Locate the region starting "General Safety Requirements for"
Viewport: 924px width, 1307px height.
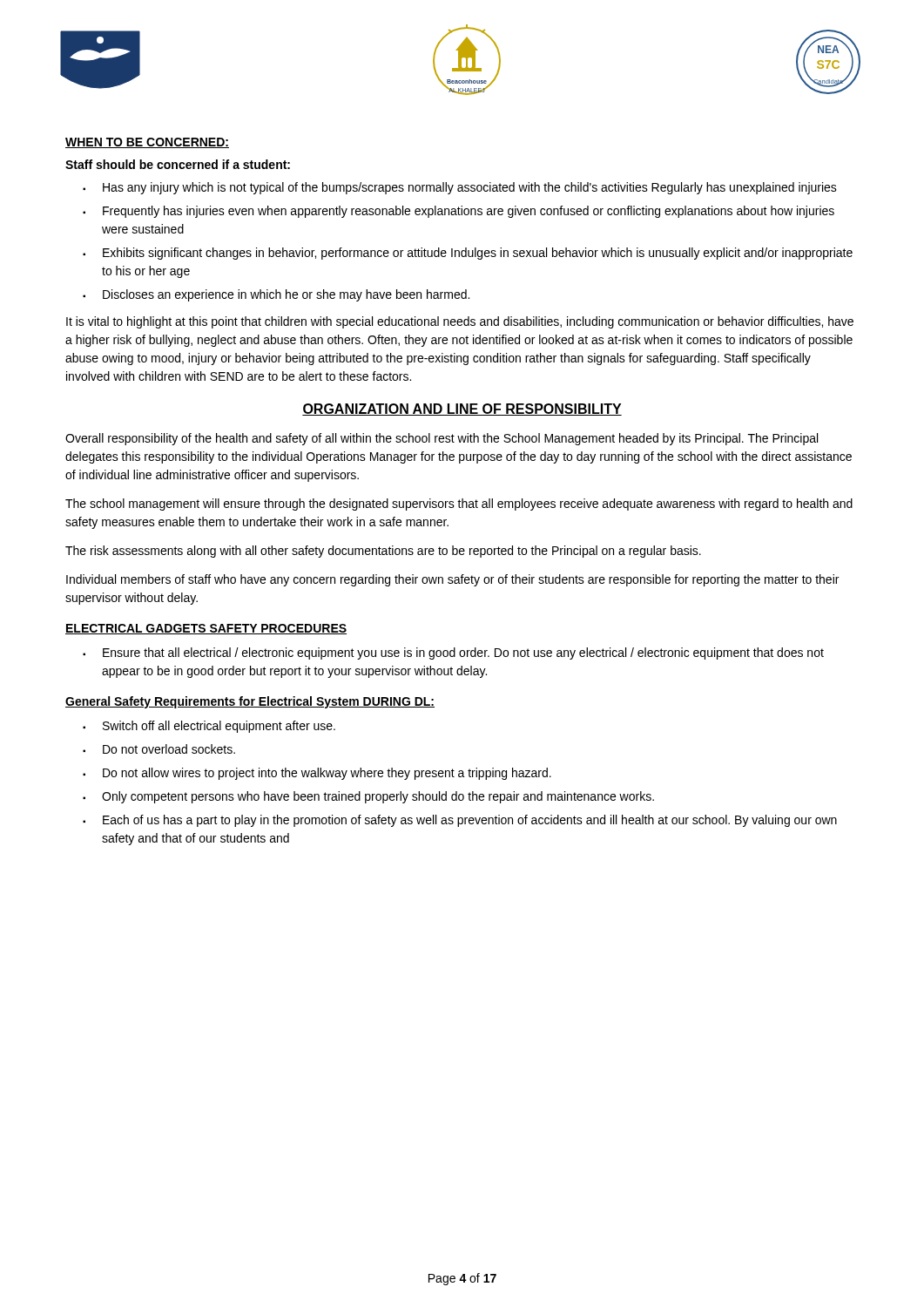250,701
